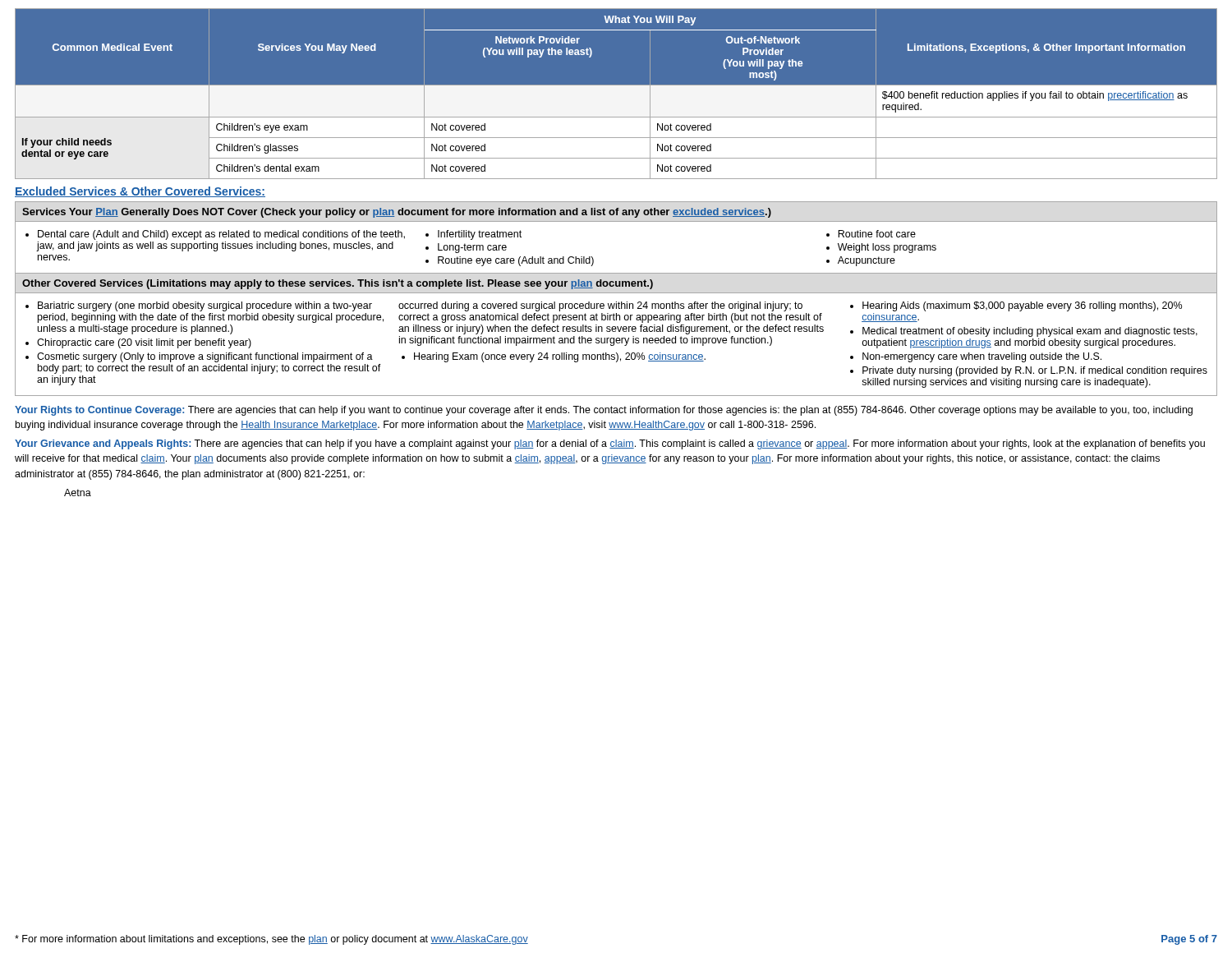Select the table that reads "Children's glasses"

click(x=616, y=94)
